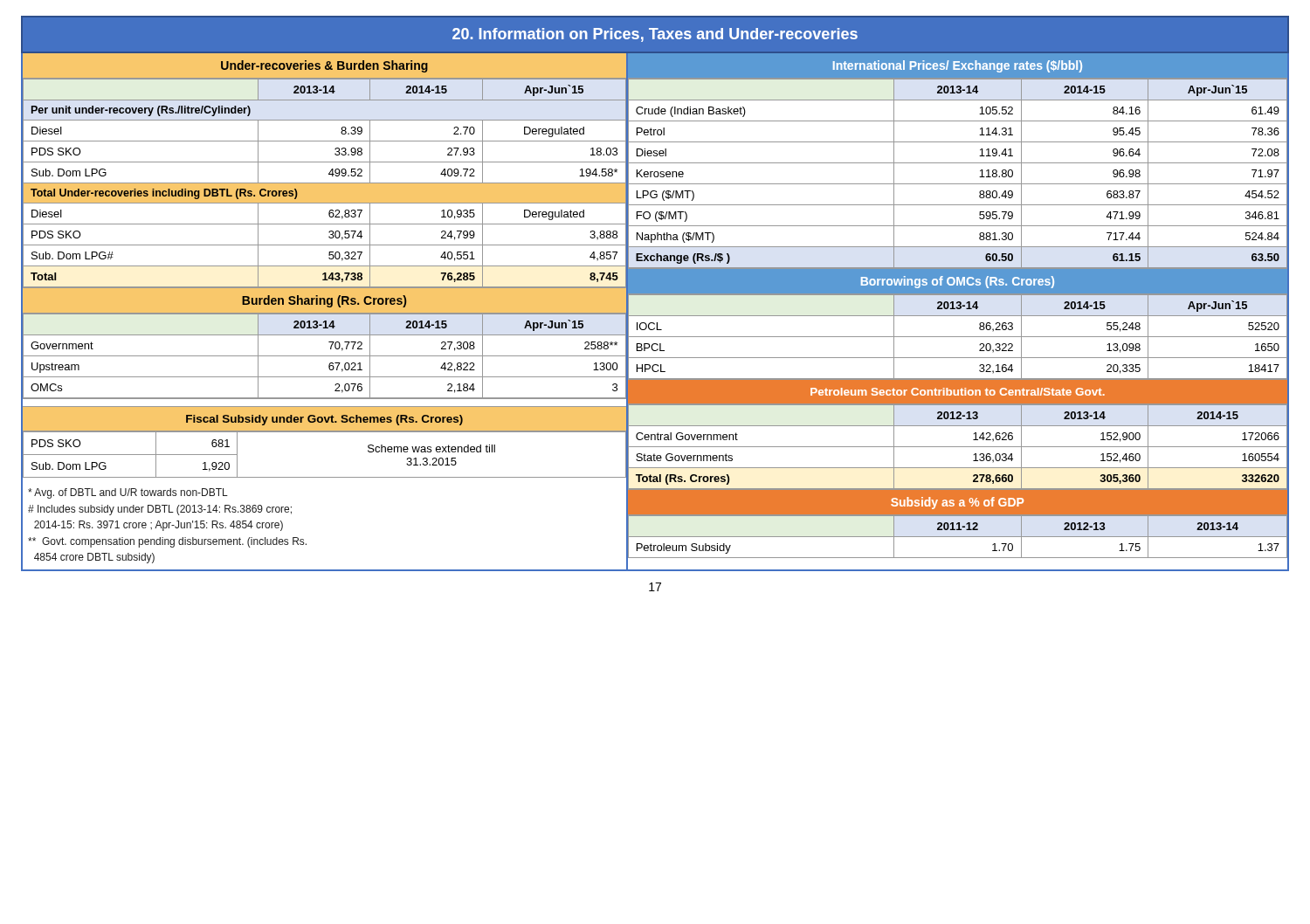
Task: Locate the table with the text "2588**"
Action: pyautogui.click(x=324, y=356)
